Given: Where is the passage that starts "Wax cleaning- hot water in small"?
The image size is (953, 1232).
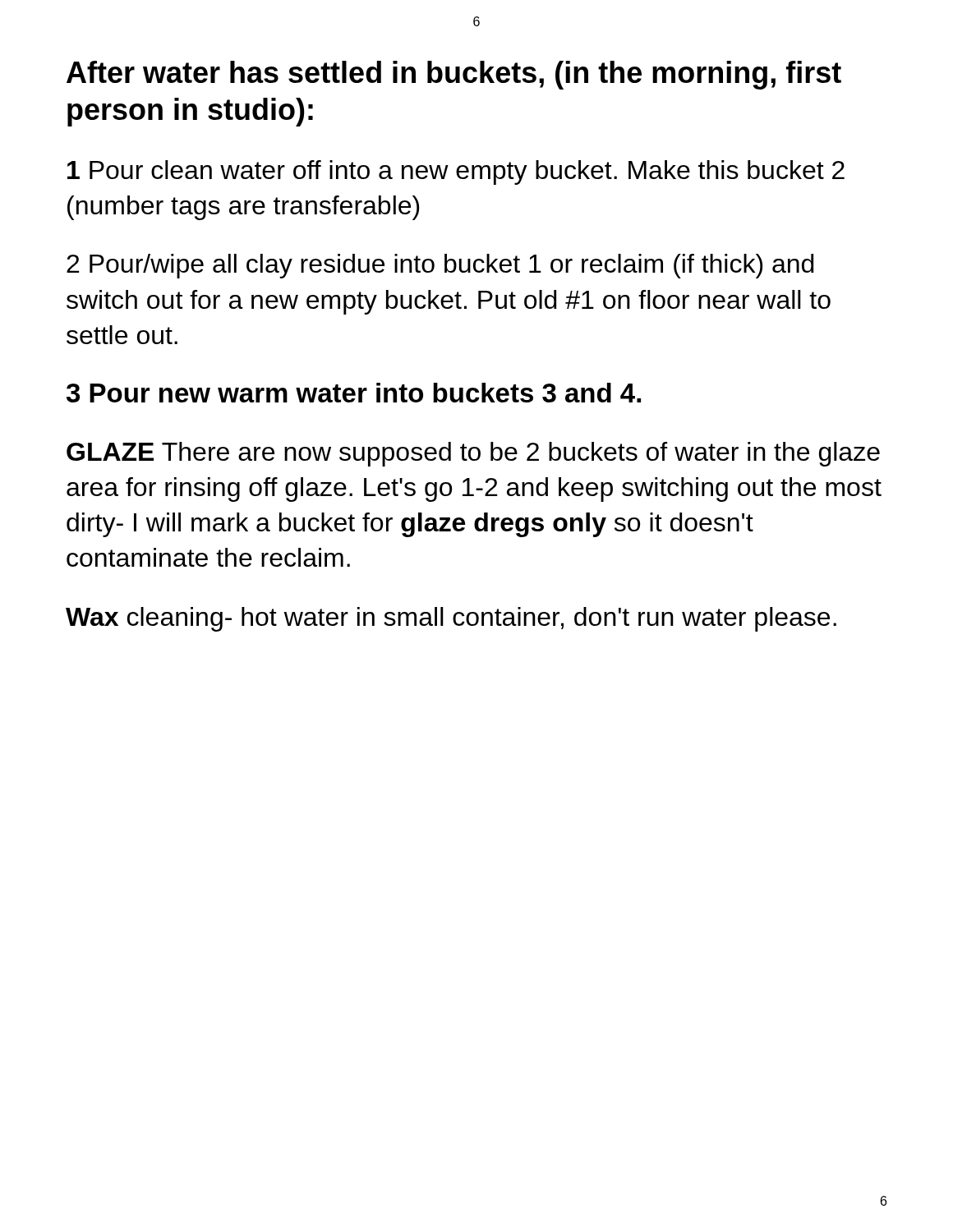Looking at the screenshot, I should (x=452, y=616).
